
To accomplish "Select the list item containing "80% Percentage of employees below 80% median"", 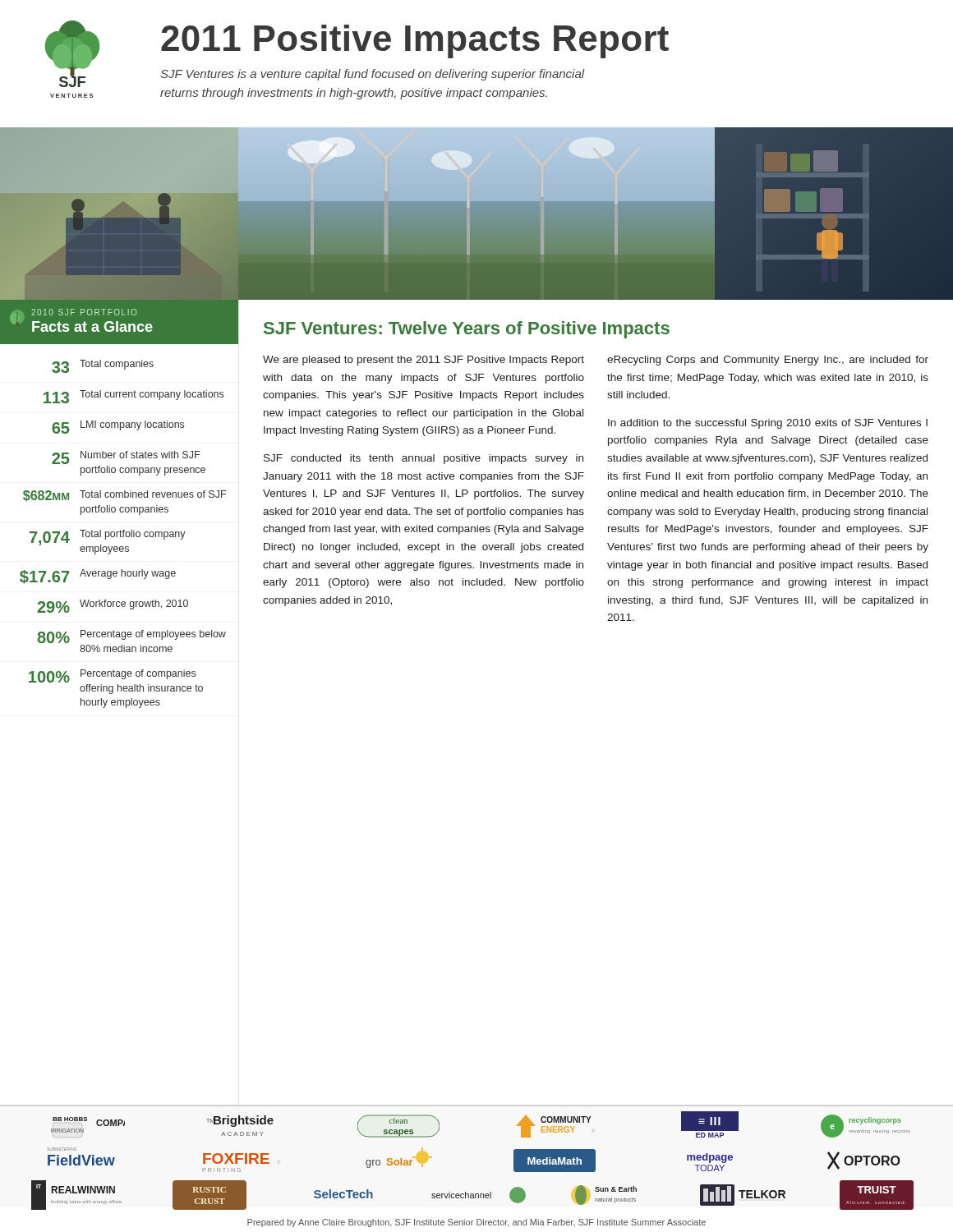I will (x=118, y=642).
